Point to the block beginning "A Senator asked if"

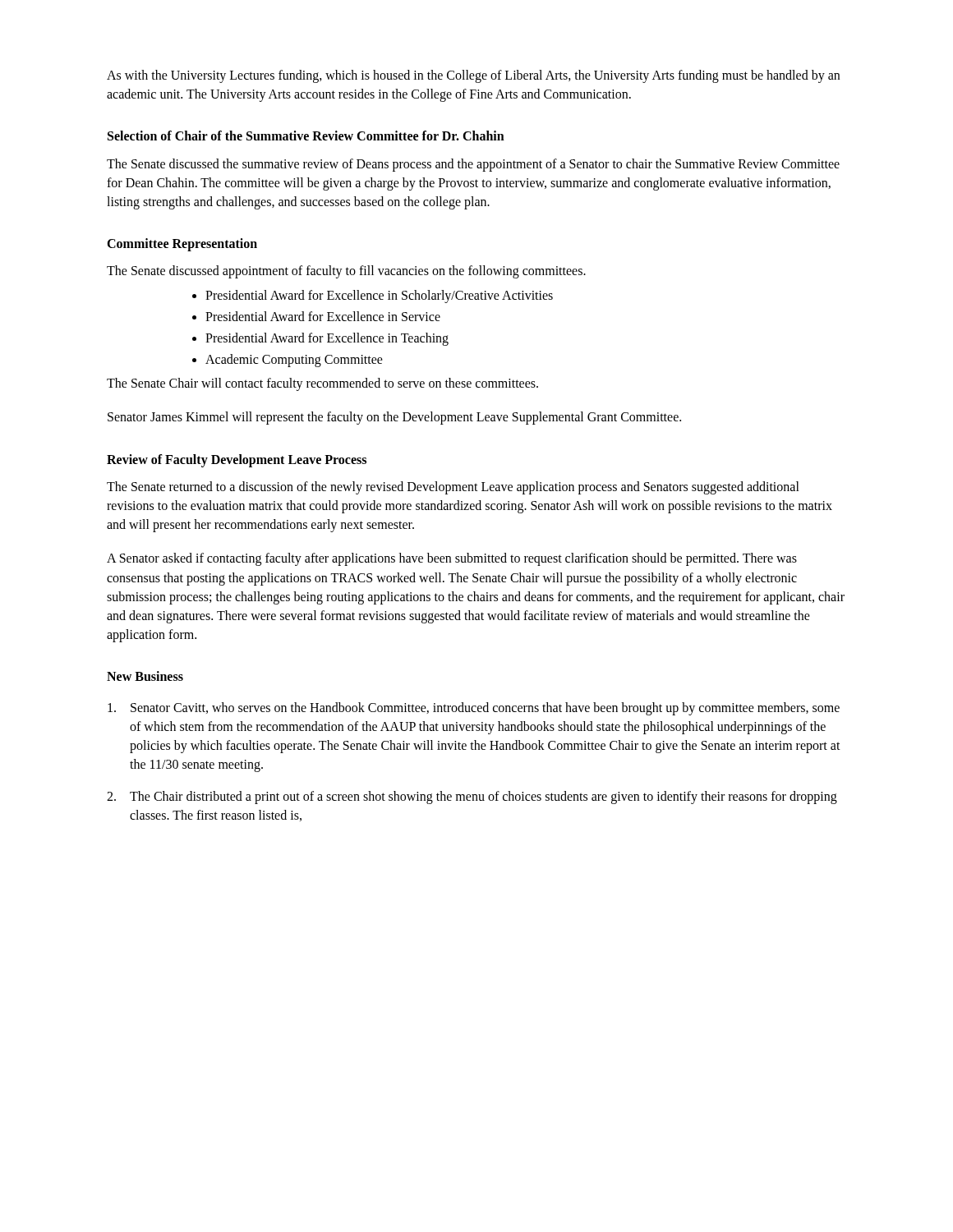(476, 597)
